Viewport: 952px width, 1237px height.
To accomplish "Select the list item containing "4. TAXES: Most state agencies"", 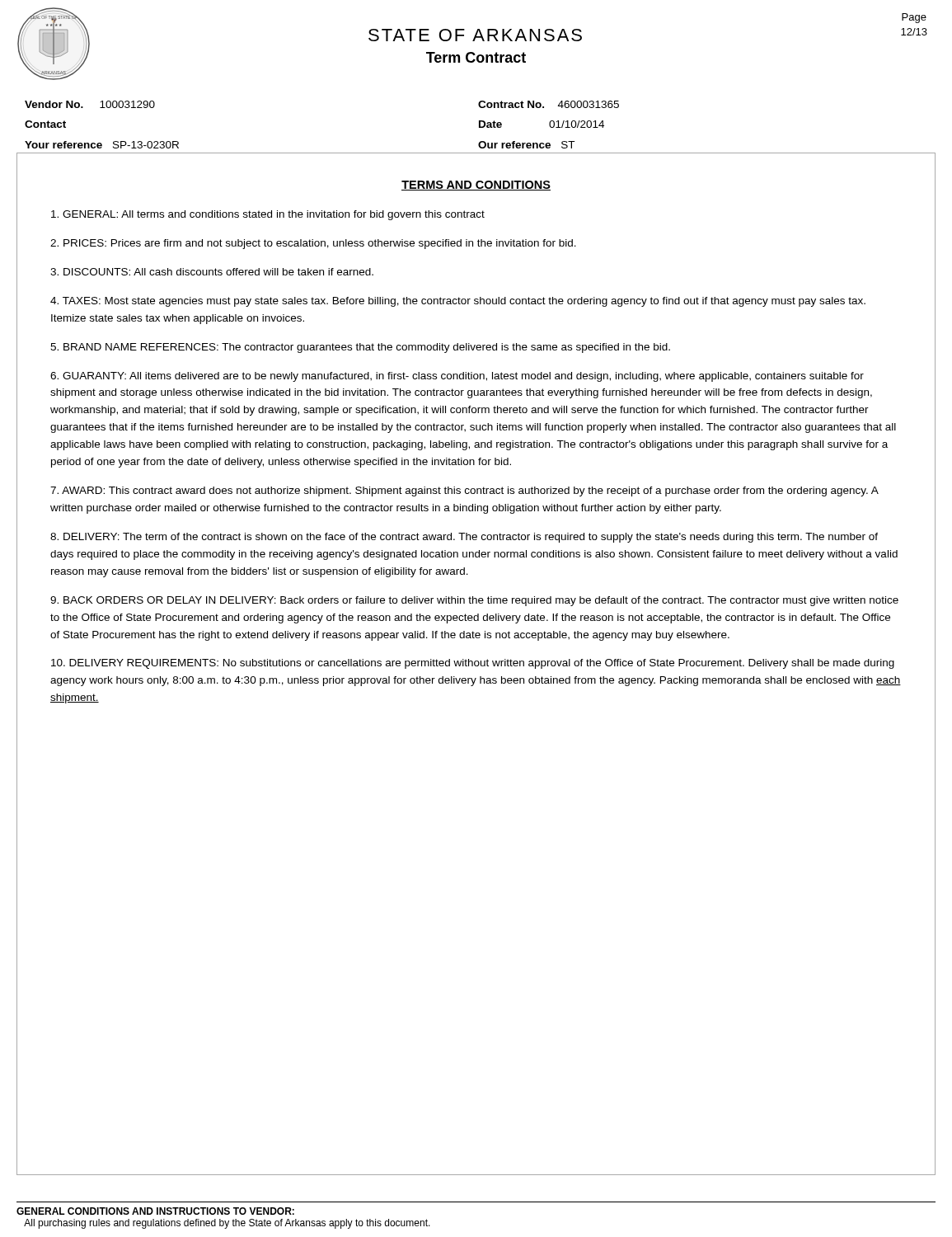I will pyautogui.click(x=458, y=309).
